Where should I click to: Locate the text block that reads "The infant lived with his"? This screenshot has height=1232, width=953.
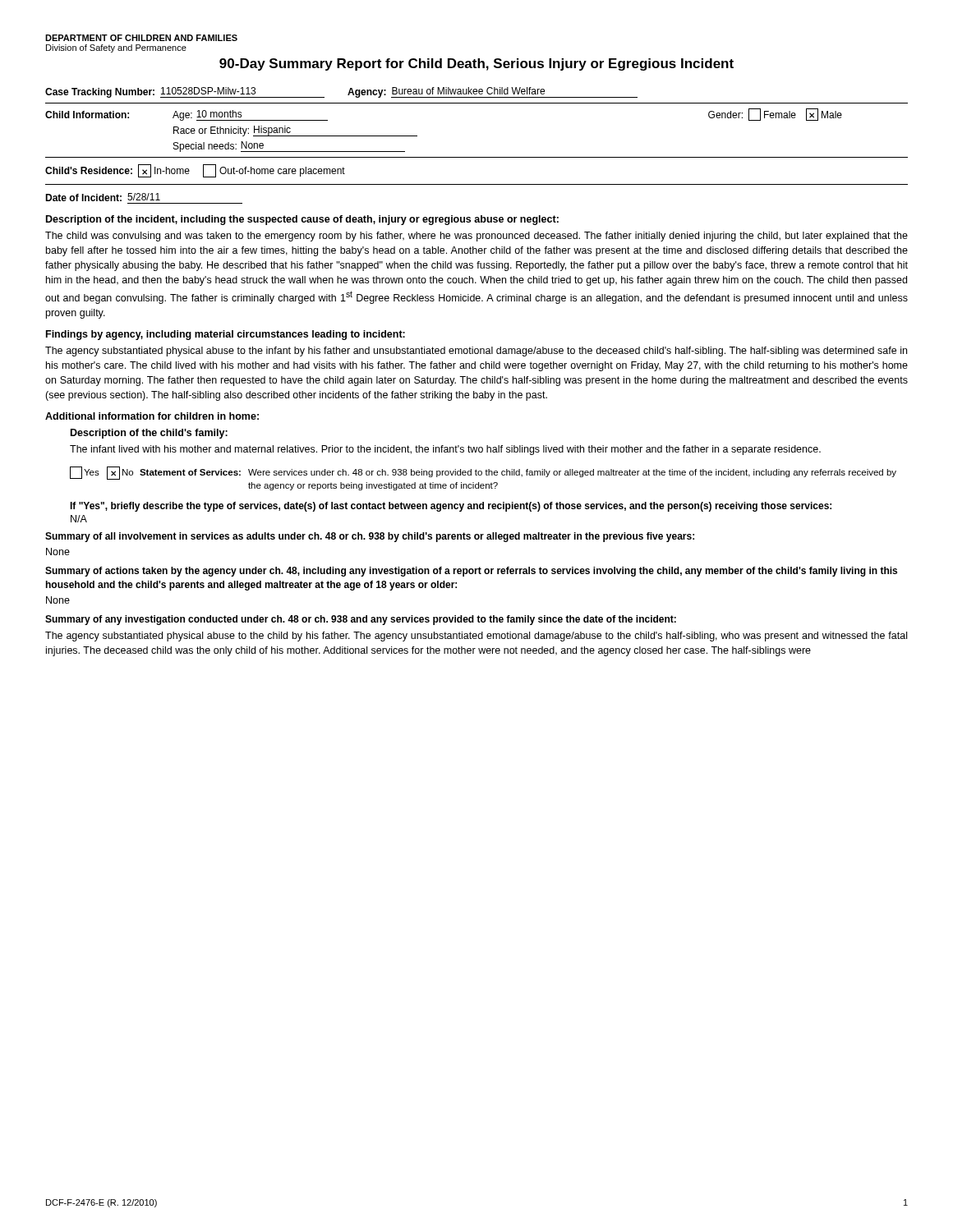(x=446, y=450)
